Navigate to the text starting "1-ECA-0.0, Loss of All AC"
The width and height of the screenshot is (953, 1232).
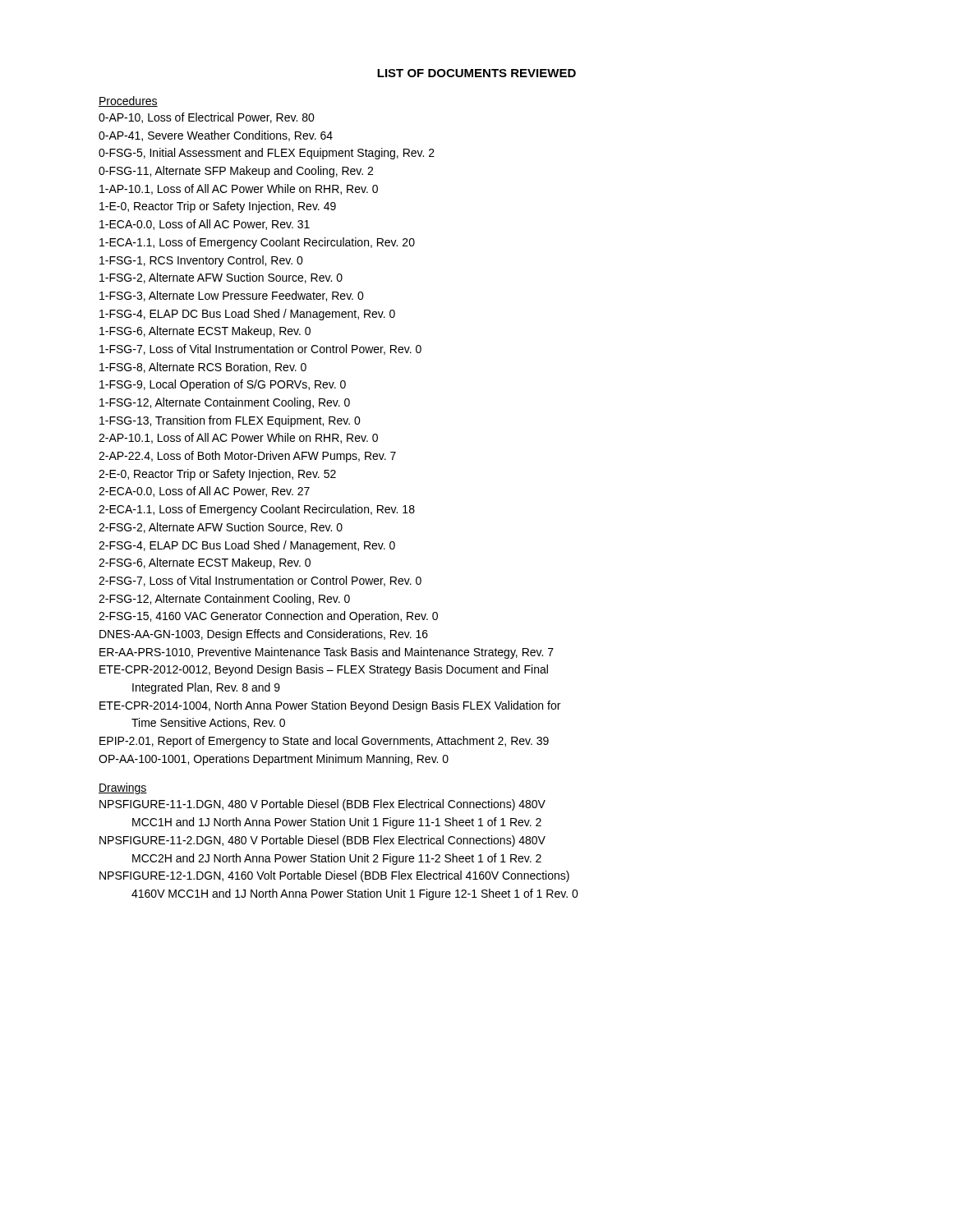pyautogui.click(x=204, y=224)
